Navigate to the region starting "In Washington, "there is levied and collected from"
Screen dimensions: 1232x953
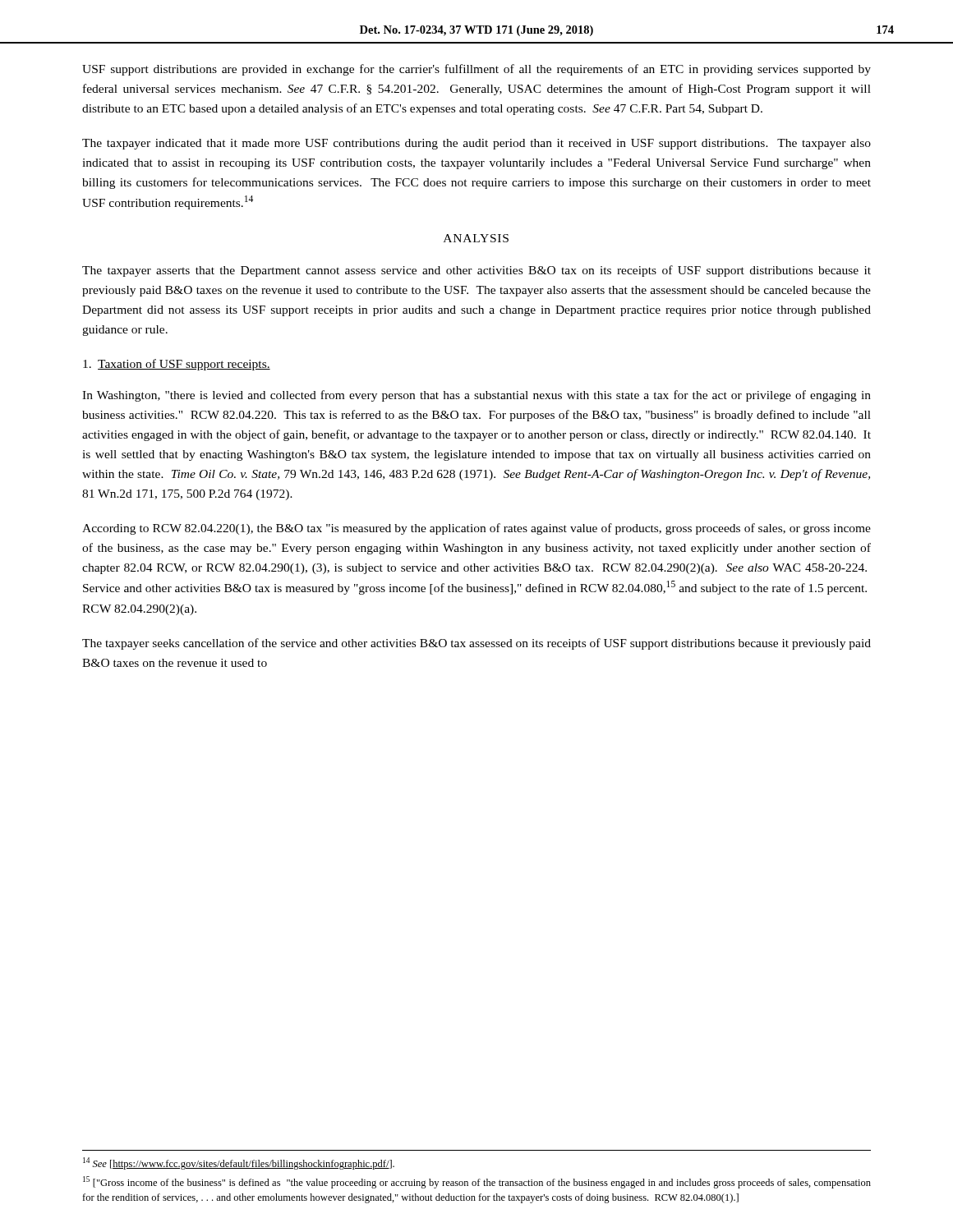pos(476,444)
